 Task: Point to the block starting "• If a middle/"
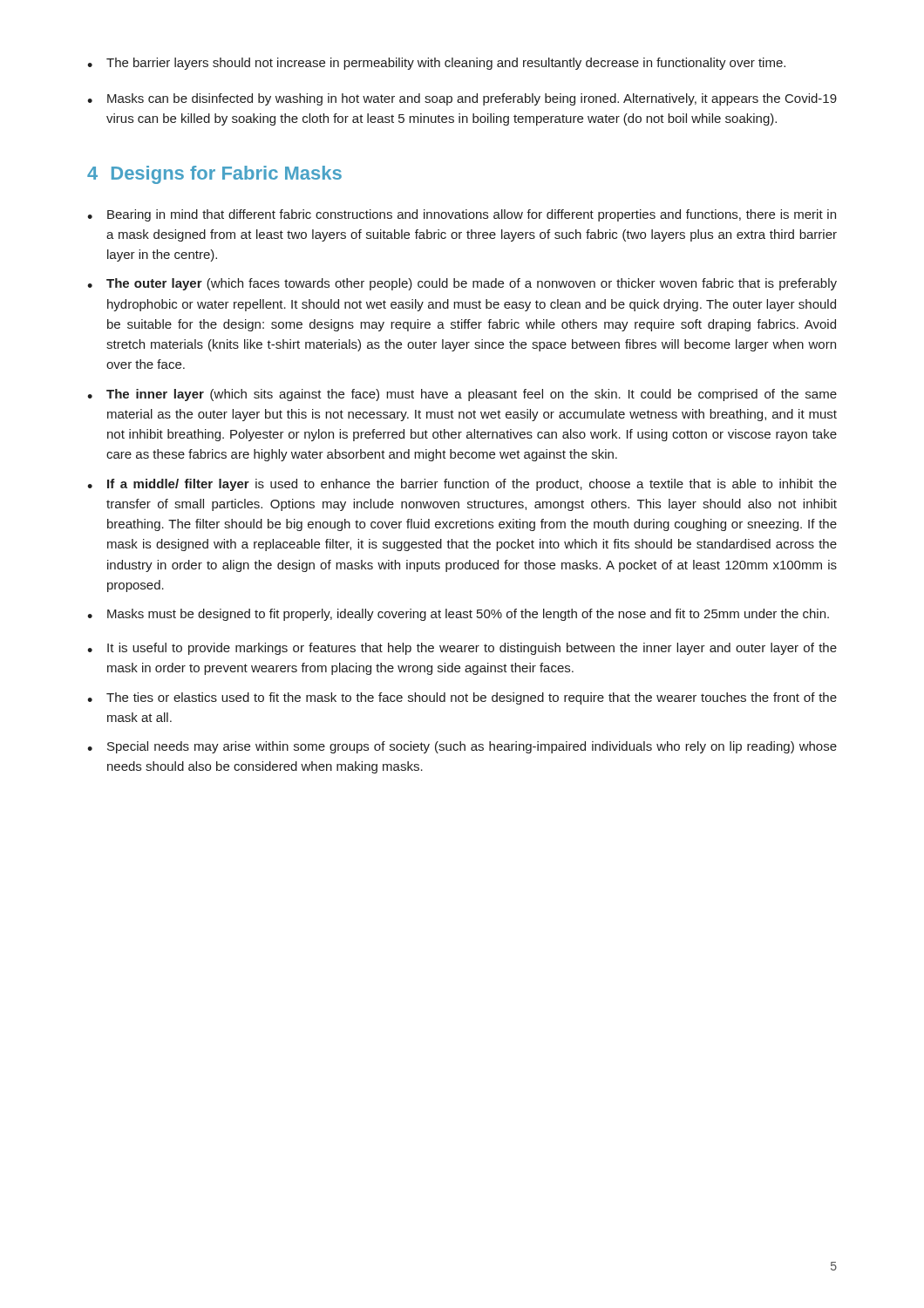(462, 534)
